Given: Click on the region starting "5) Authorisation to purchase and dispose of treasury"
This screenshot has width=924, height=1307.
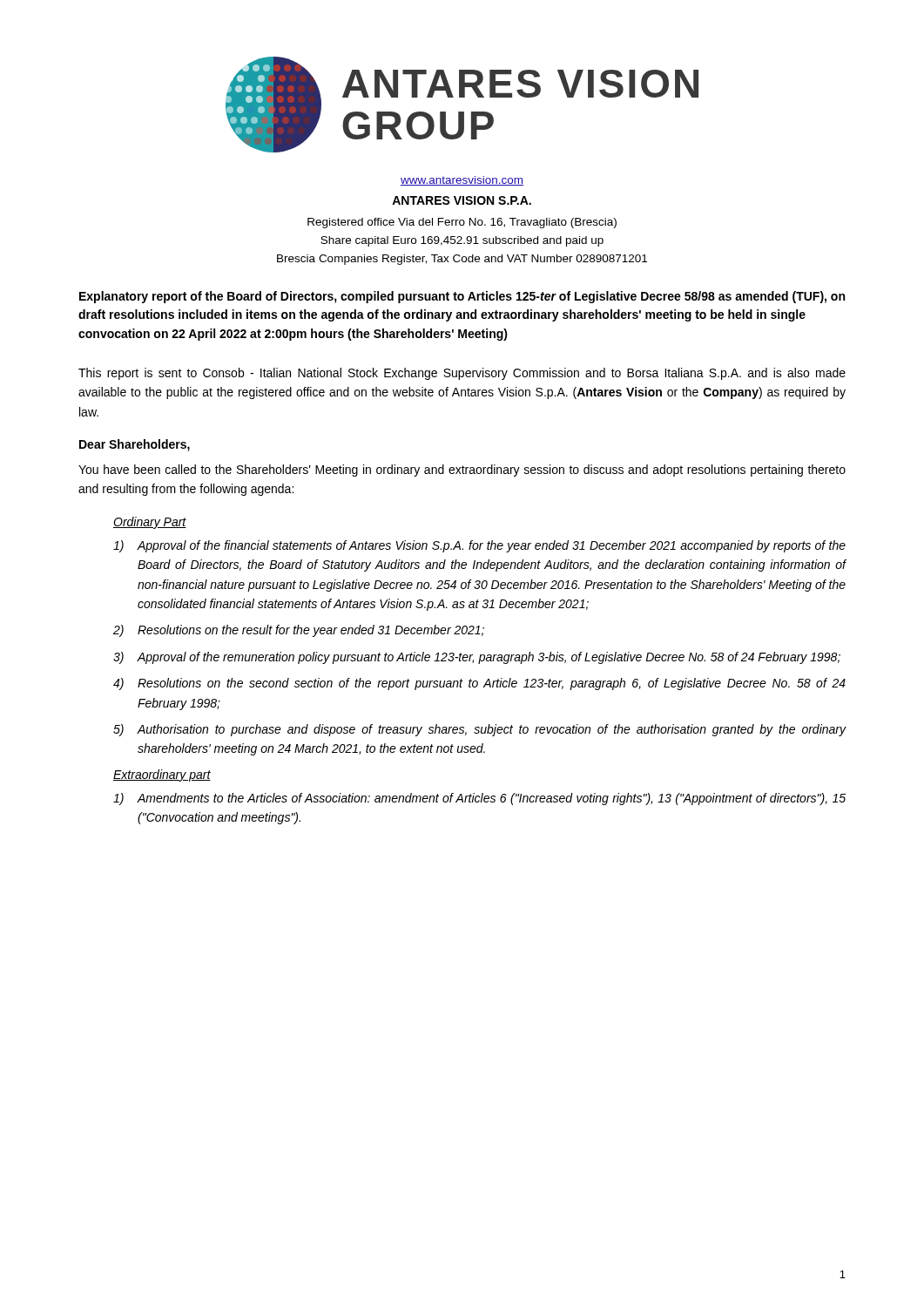Looking at the screenshot, I should click(479, 739).
